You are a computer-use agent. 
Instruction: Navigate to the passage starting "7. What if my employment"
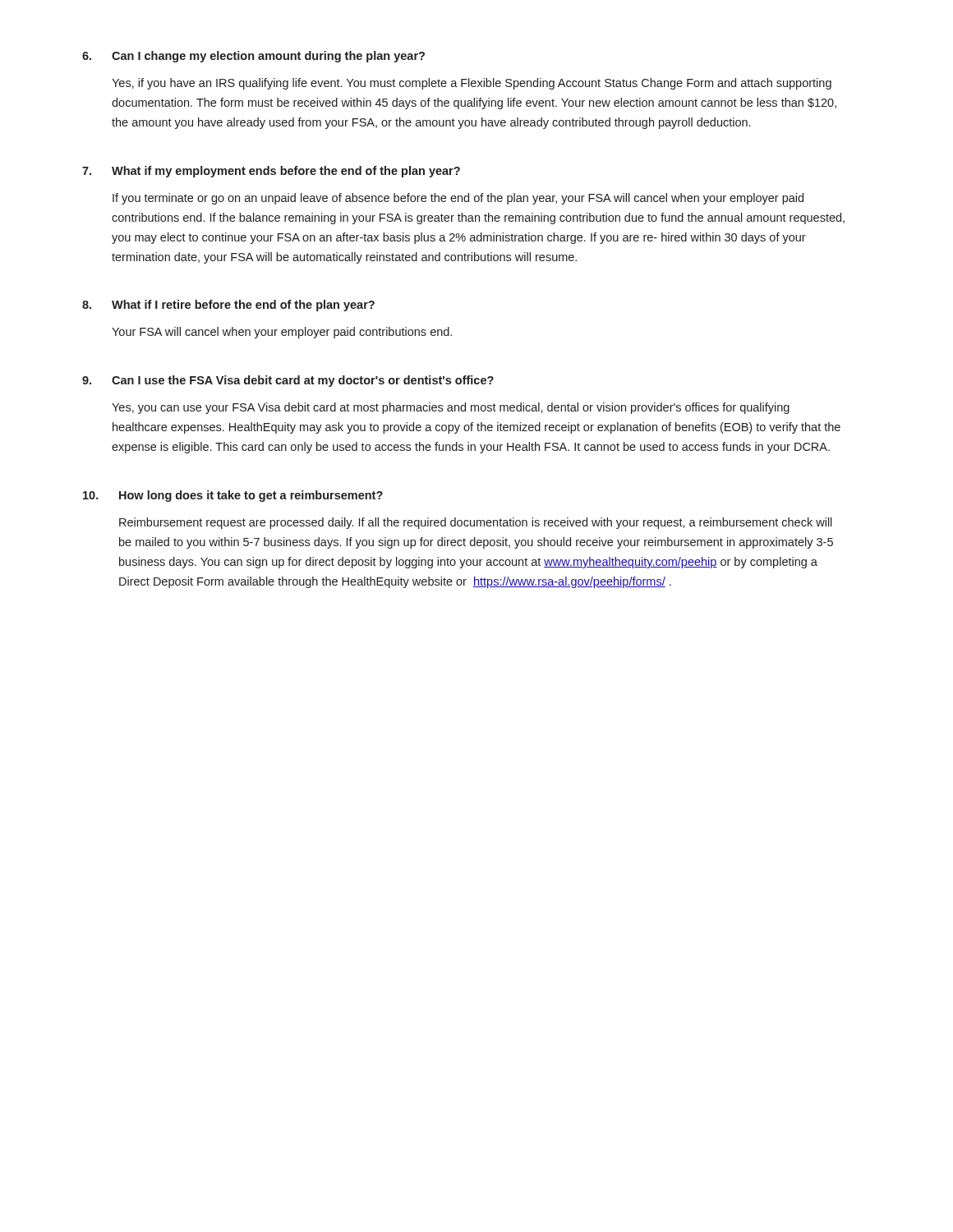click(x=271, y=171)
